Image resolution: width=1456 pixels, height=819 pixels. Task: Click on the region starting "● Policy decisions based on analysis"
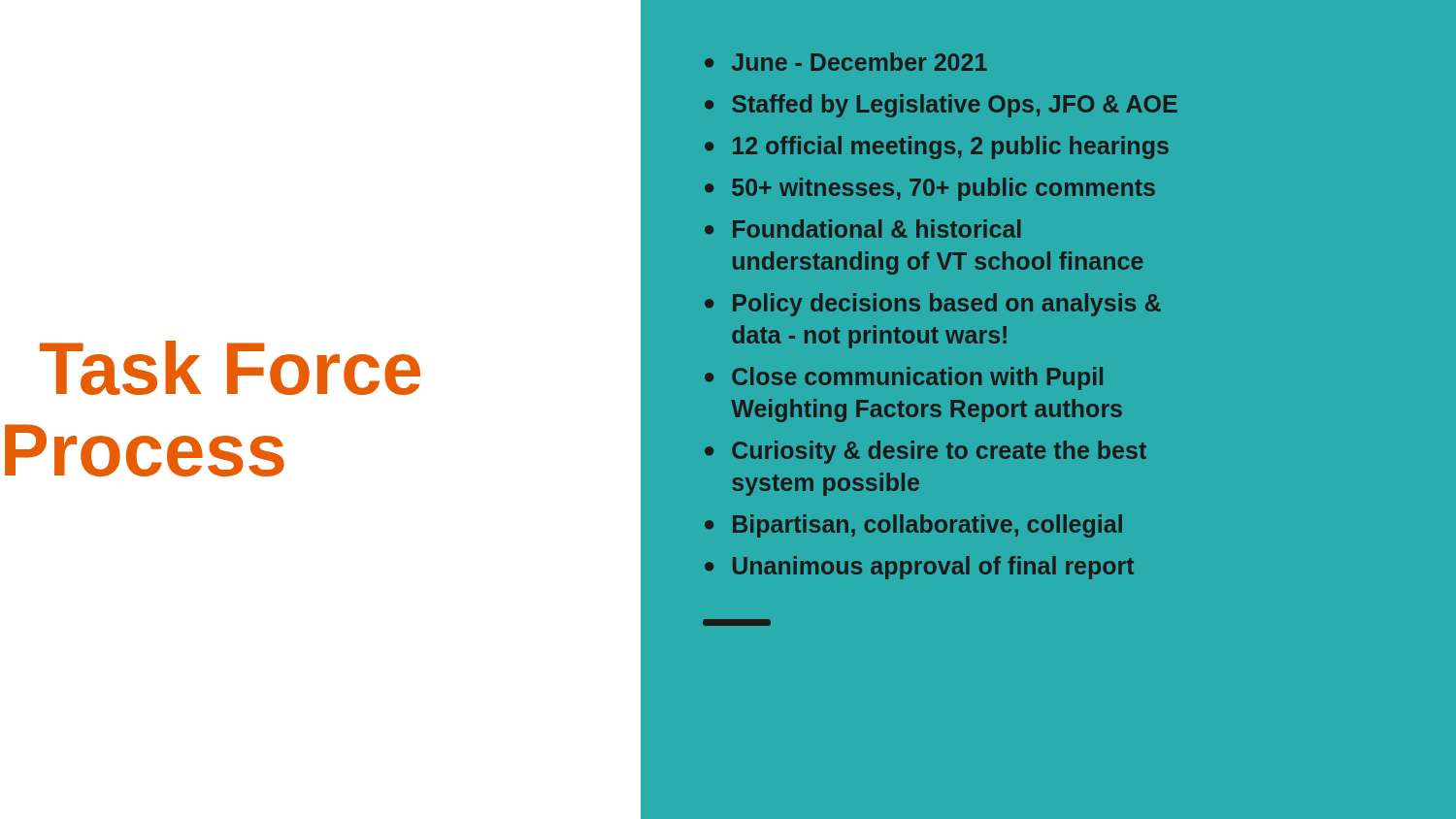click(932, 319)
